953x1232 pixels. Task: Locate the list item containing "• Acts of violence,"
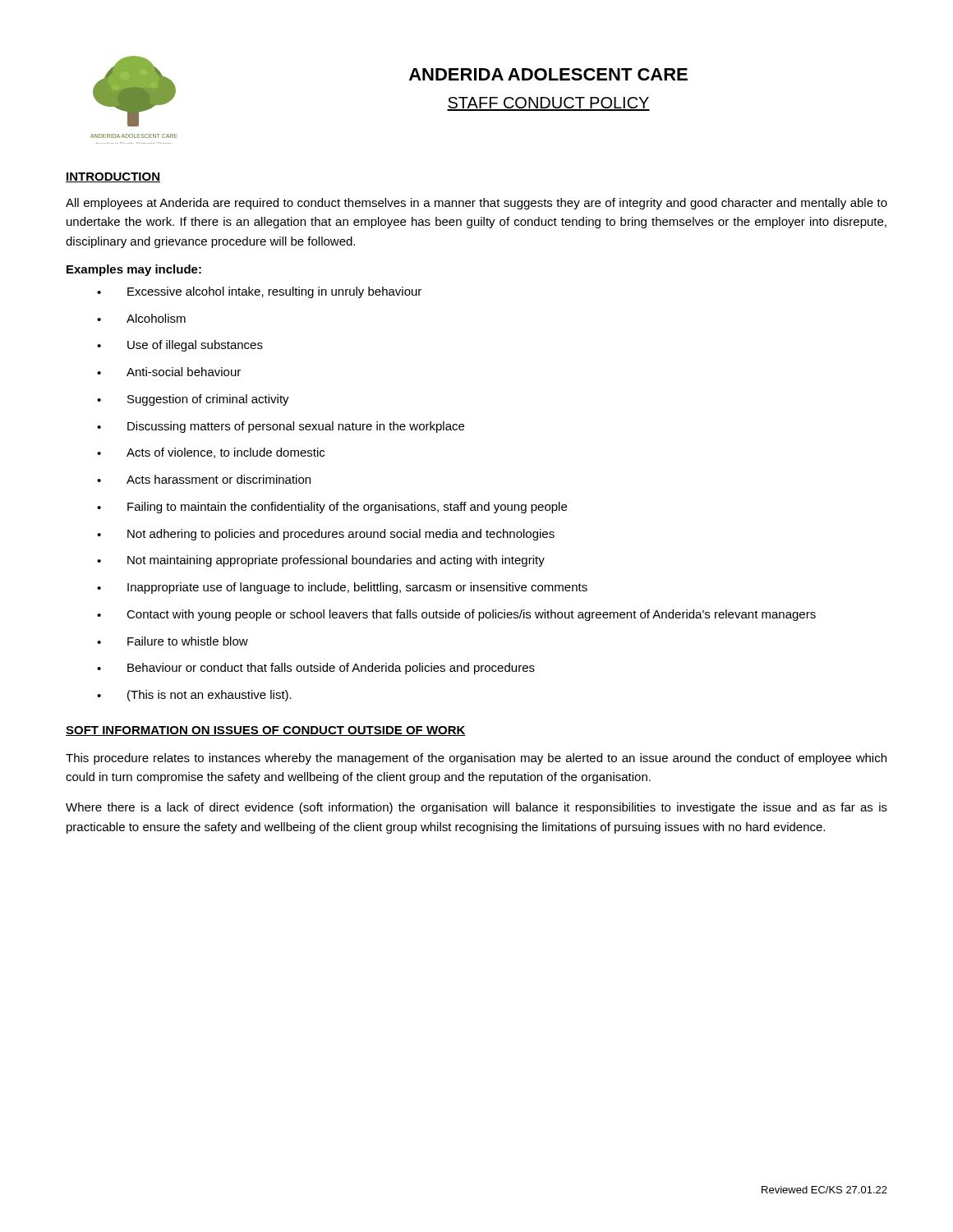click(211, 453)
